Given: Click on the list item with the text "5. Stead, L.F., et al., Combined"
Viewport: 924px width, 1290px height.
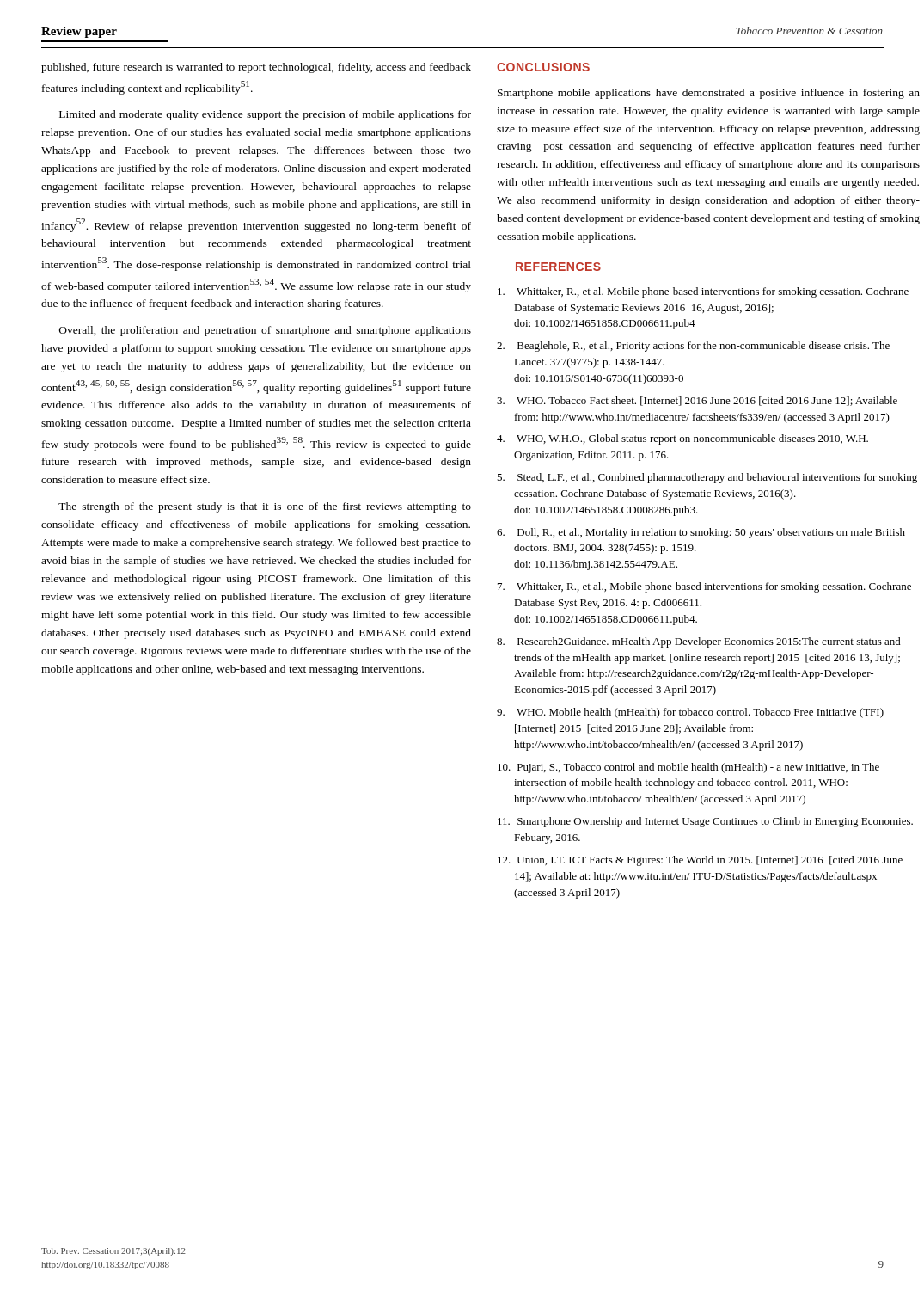Looking at the screenshot, I should coord(708,494).
